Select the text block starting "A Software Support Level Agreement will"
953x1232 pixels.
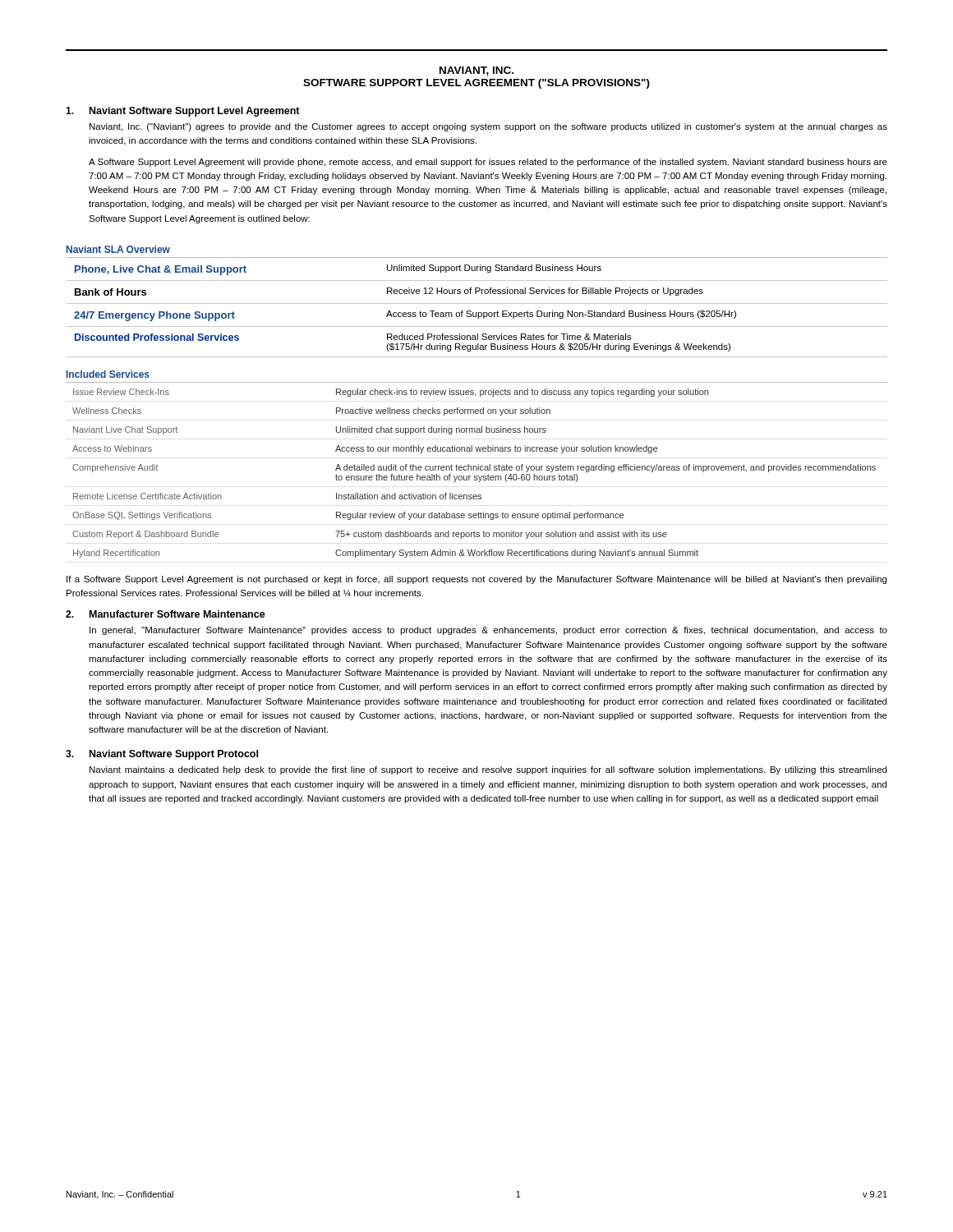click(x=488, y=190)
